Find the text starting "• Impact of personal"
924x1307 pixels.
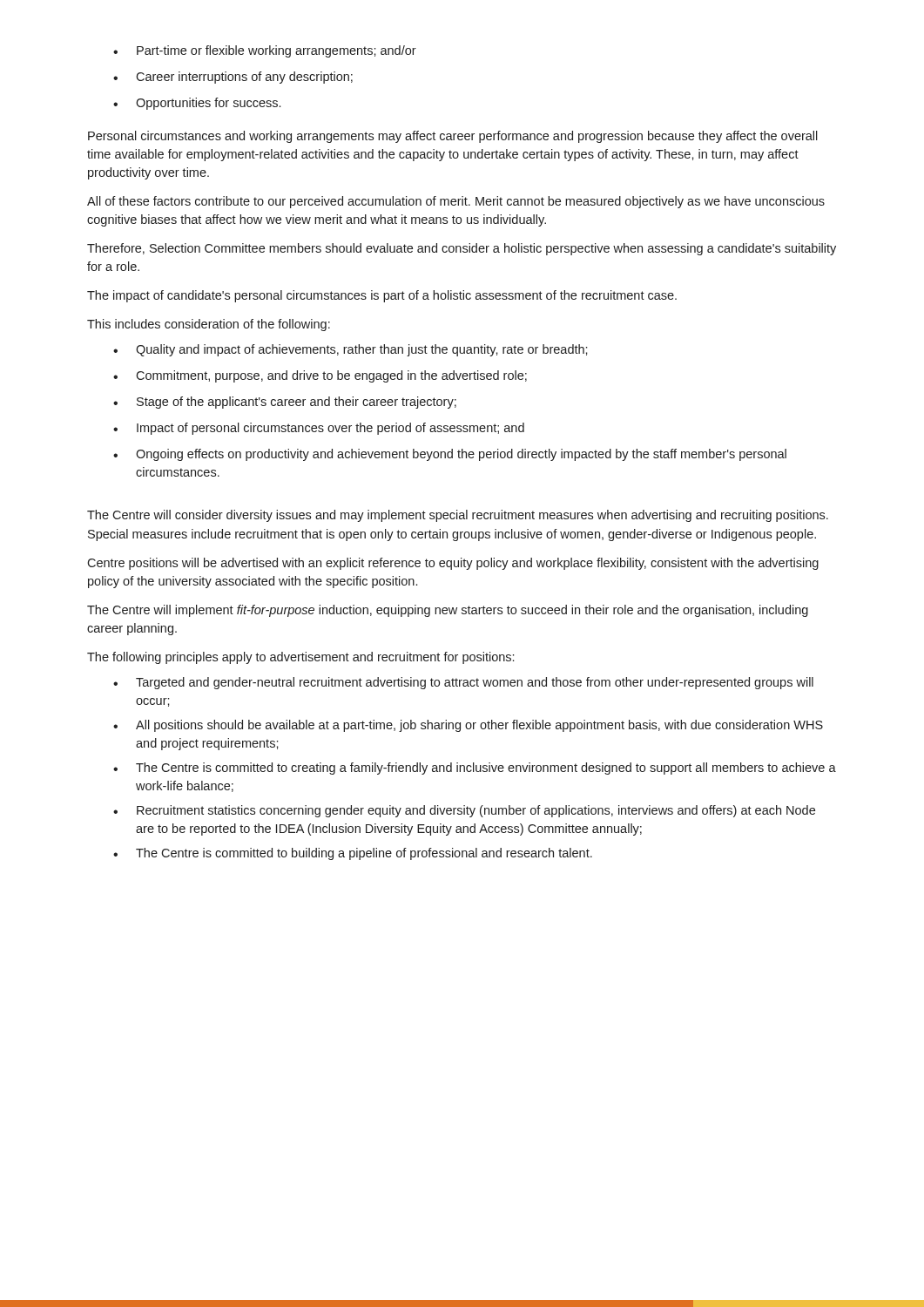(319, 429)
